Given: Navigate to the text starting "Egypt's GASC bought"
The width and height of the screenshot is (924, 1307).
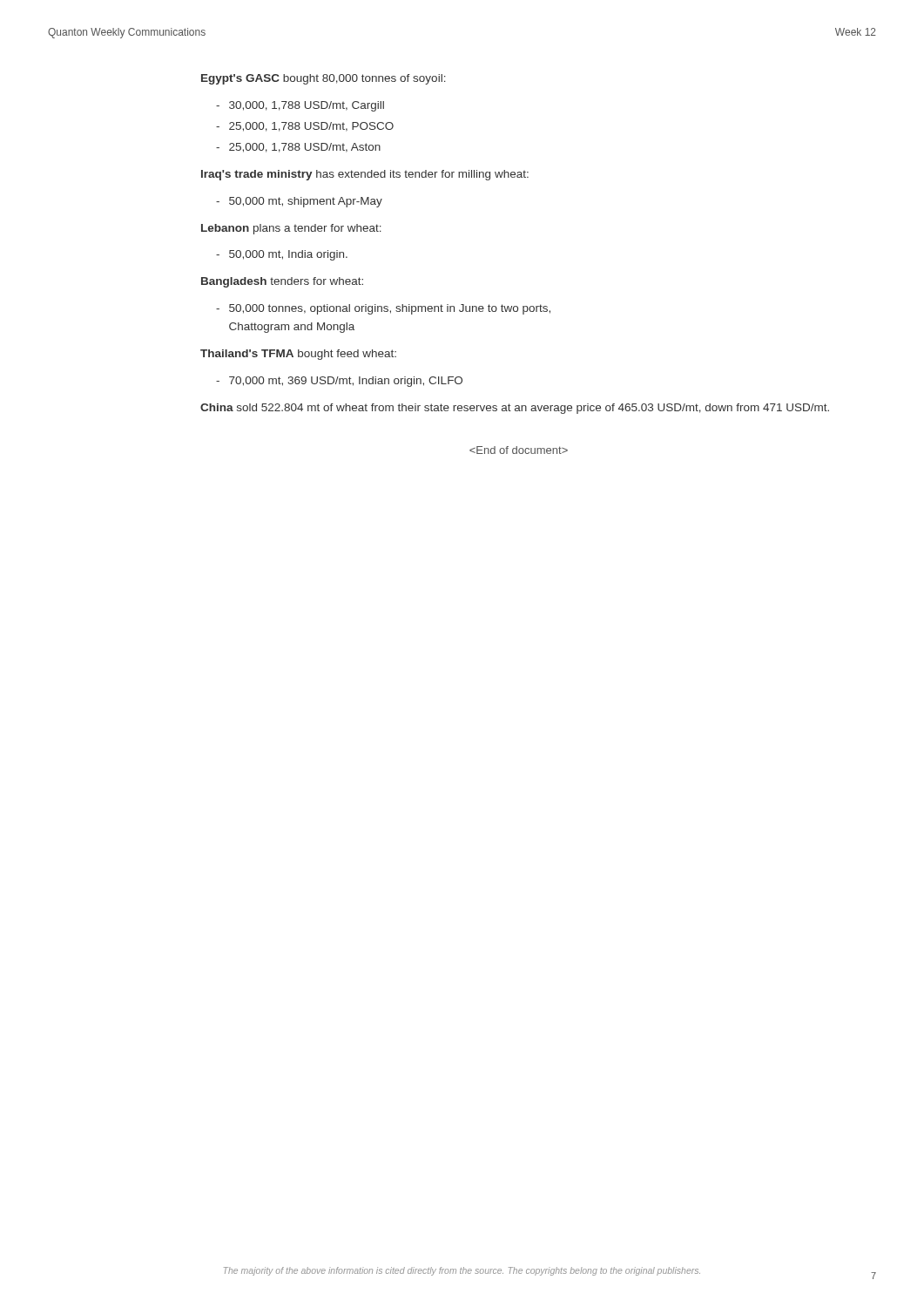Looking at the screenshot, I should click(x=323, y=78).
